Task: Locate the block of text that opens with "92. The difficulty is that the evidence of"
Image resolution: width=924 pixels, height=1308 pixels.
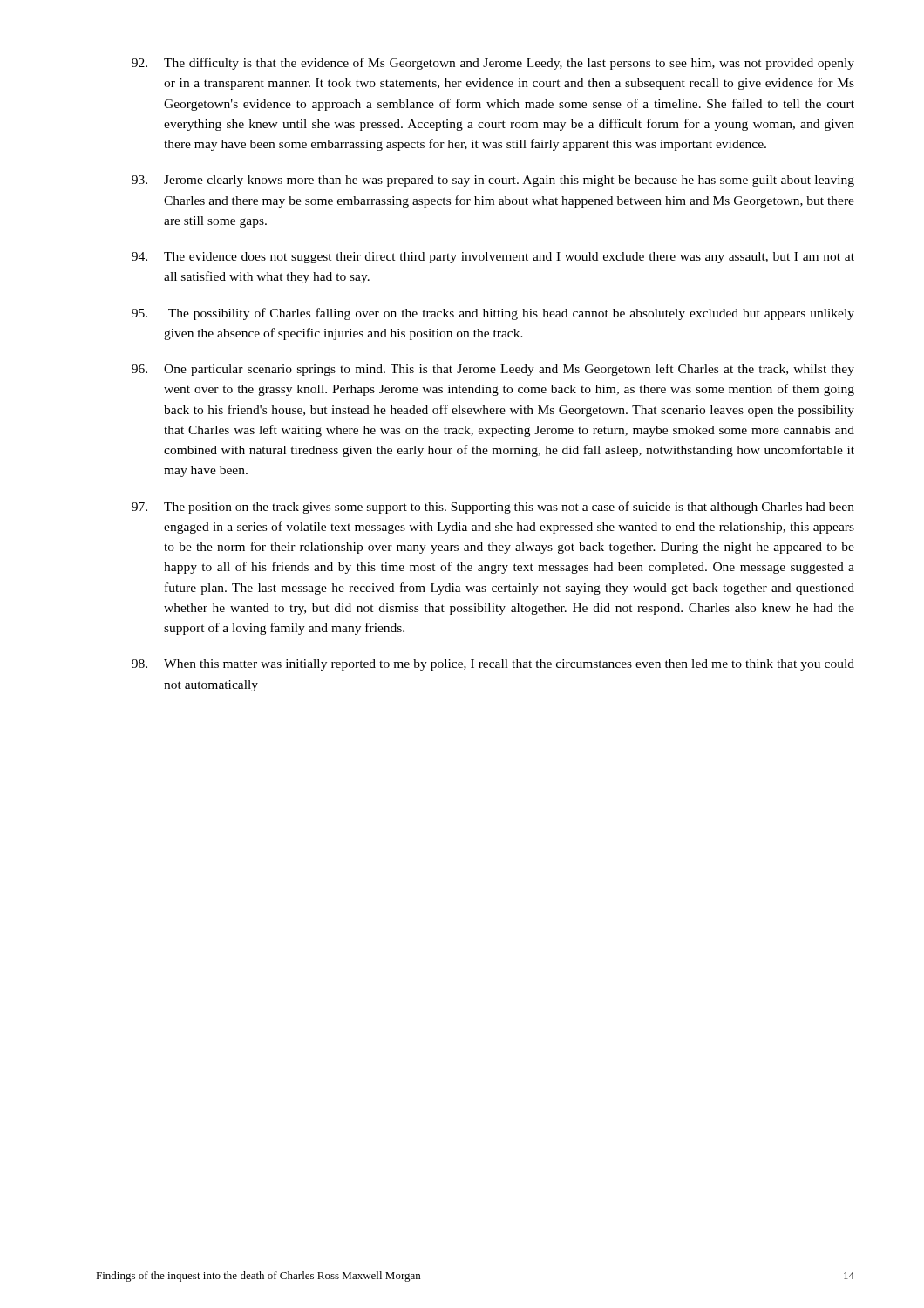Action: (475, 103)
